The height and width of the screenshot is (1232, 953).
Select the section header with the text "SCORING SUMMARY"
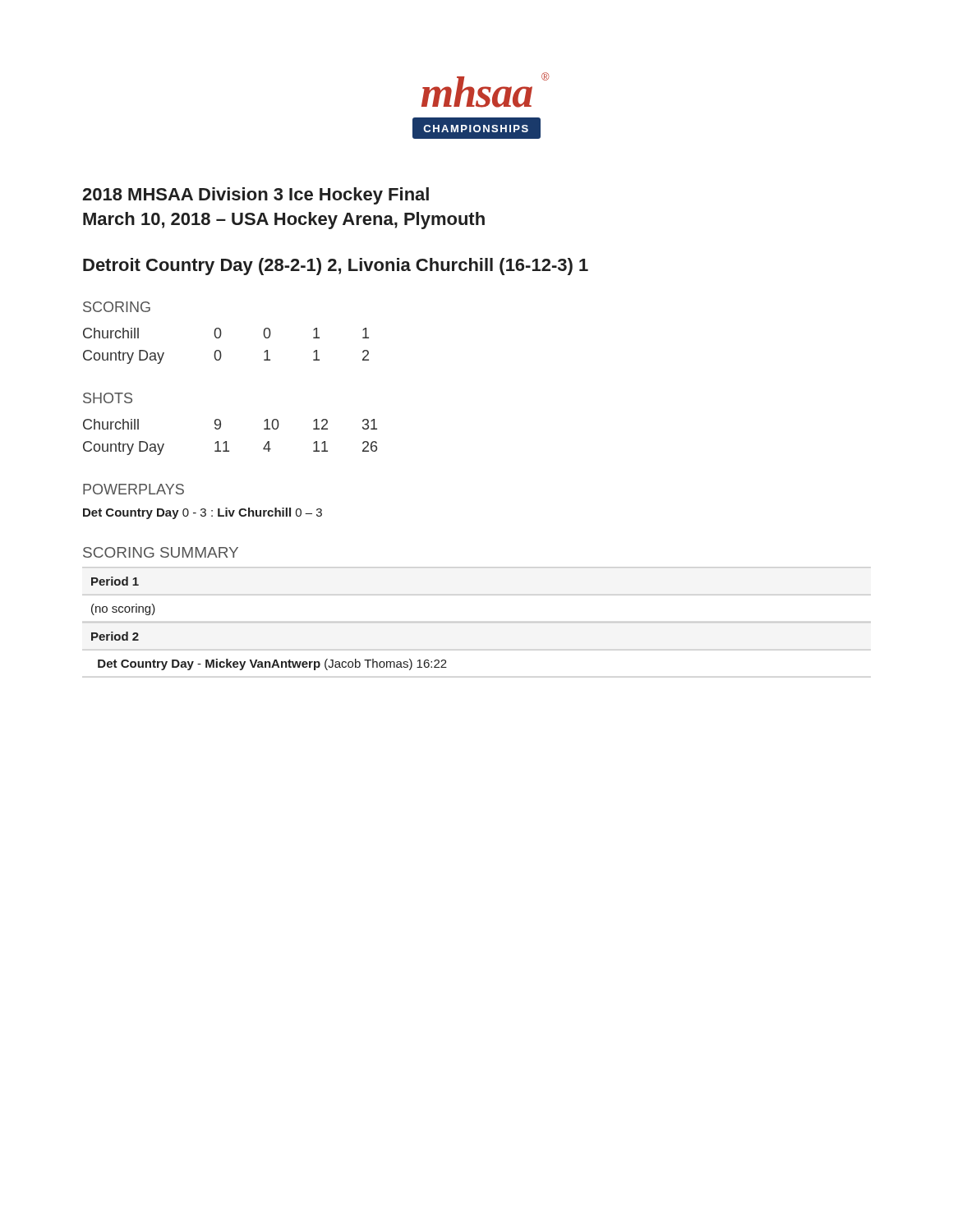pyautogui.click(x=476, y=555)
